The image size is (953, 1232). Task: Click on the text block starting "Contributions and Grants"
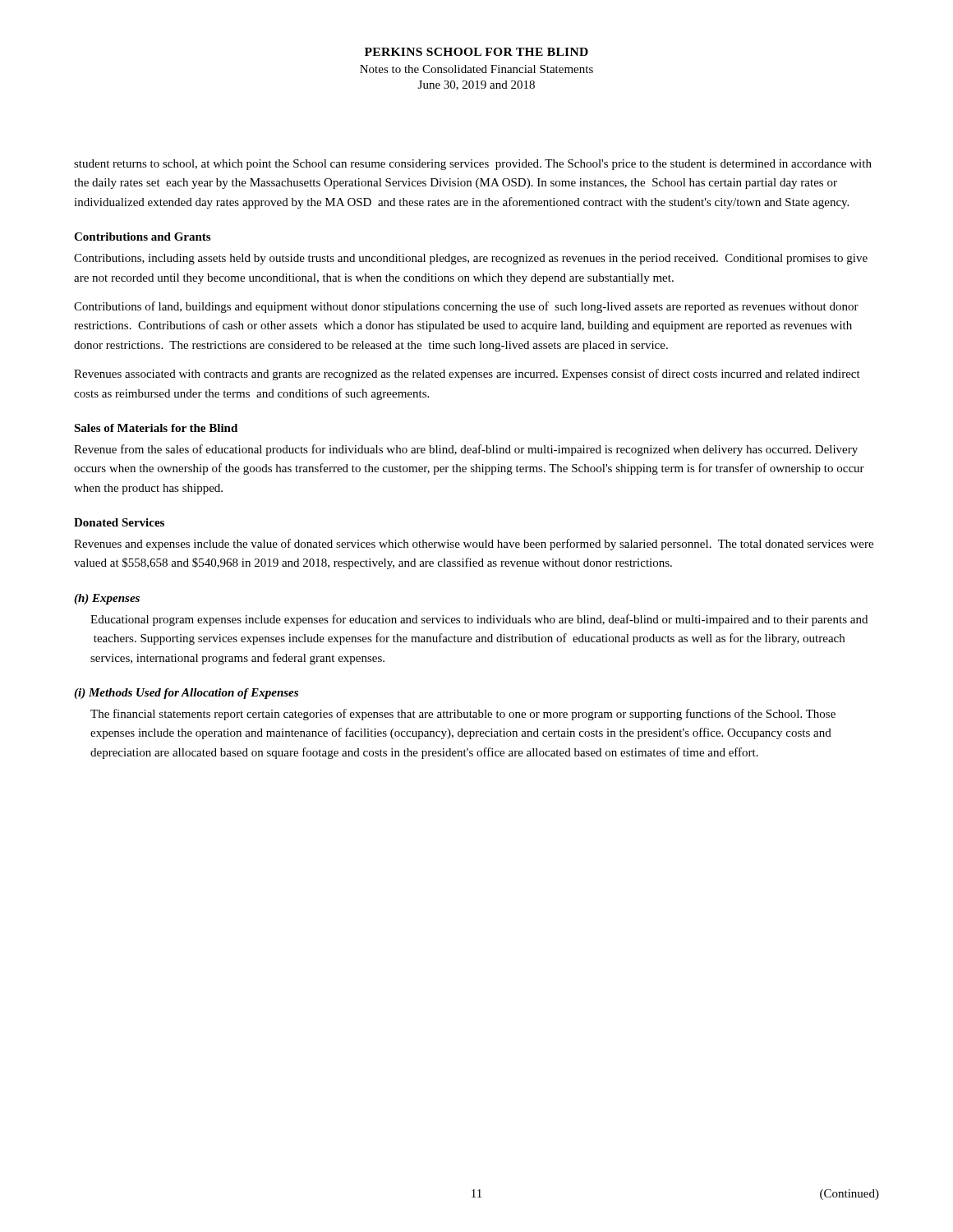[142, 237]
